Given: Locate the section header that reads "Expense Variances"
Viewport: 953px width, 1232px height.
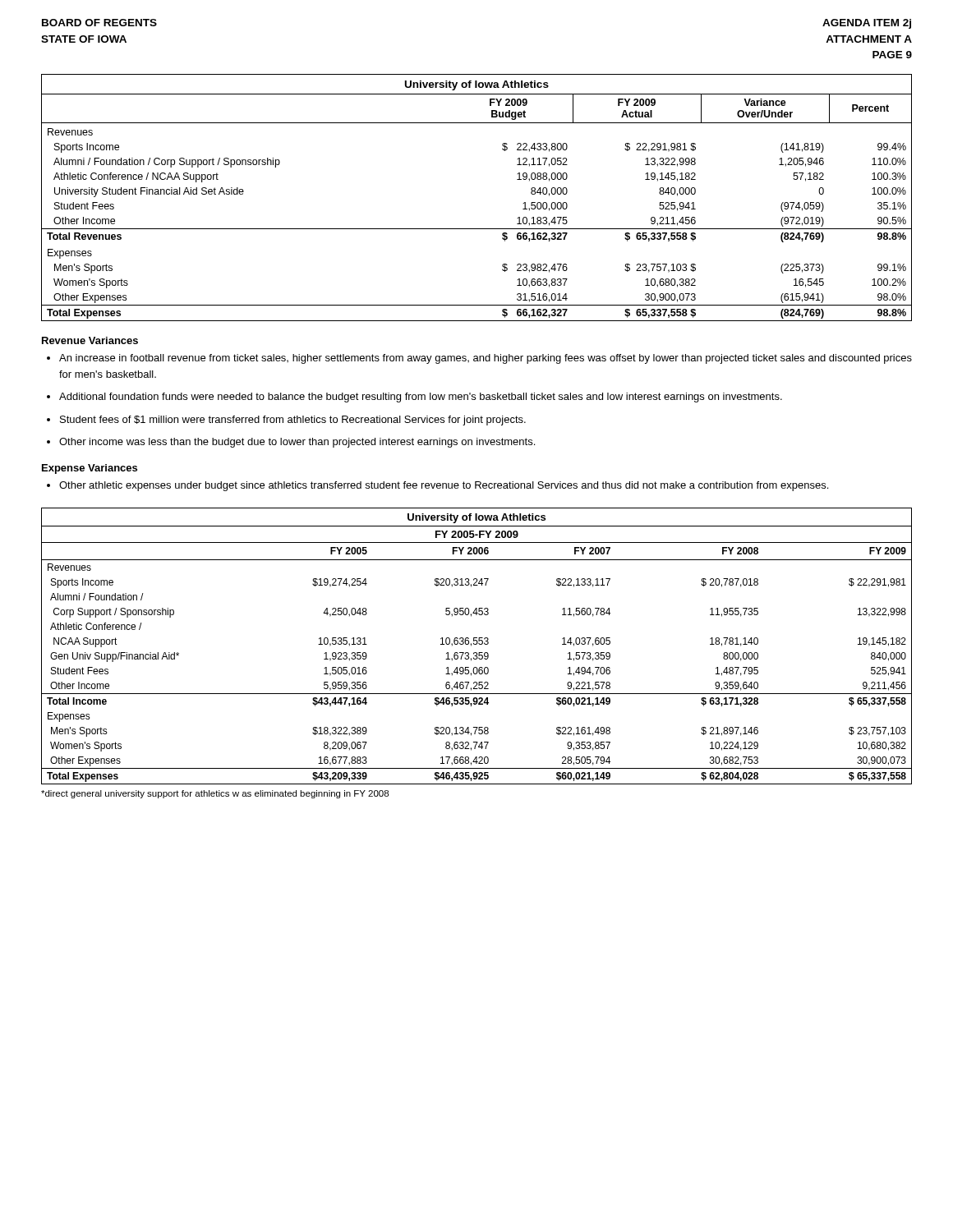Looking at the screenshot, I should 89,467.
